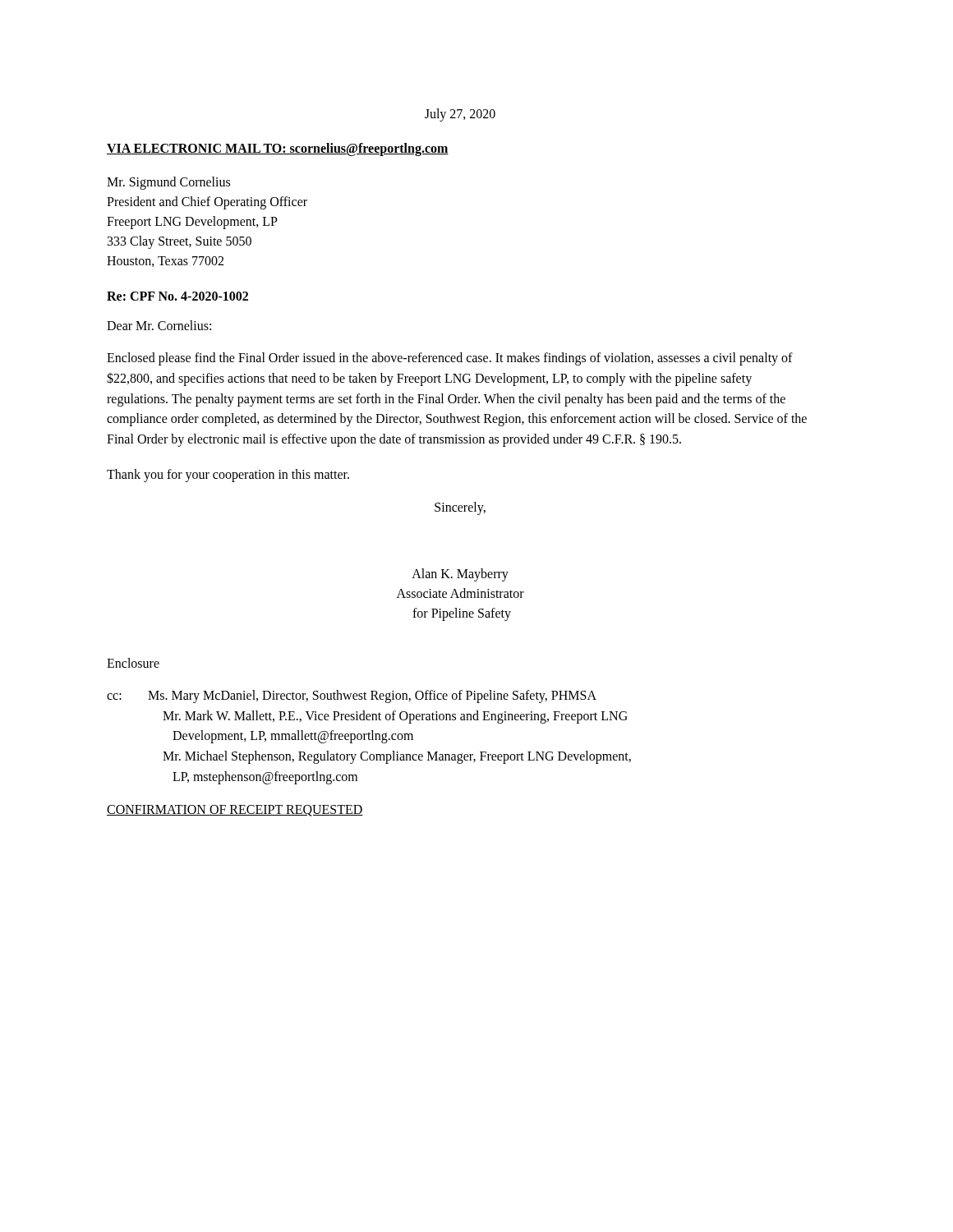
Task: Point to the element starting "CONFIRMATION OF RECEIPT REQUESTED"
Action: point(235,809)
